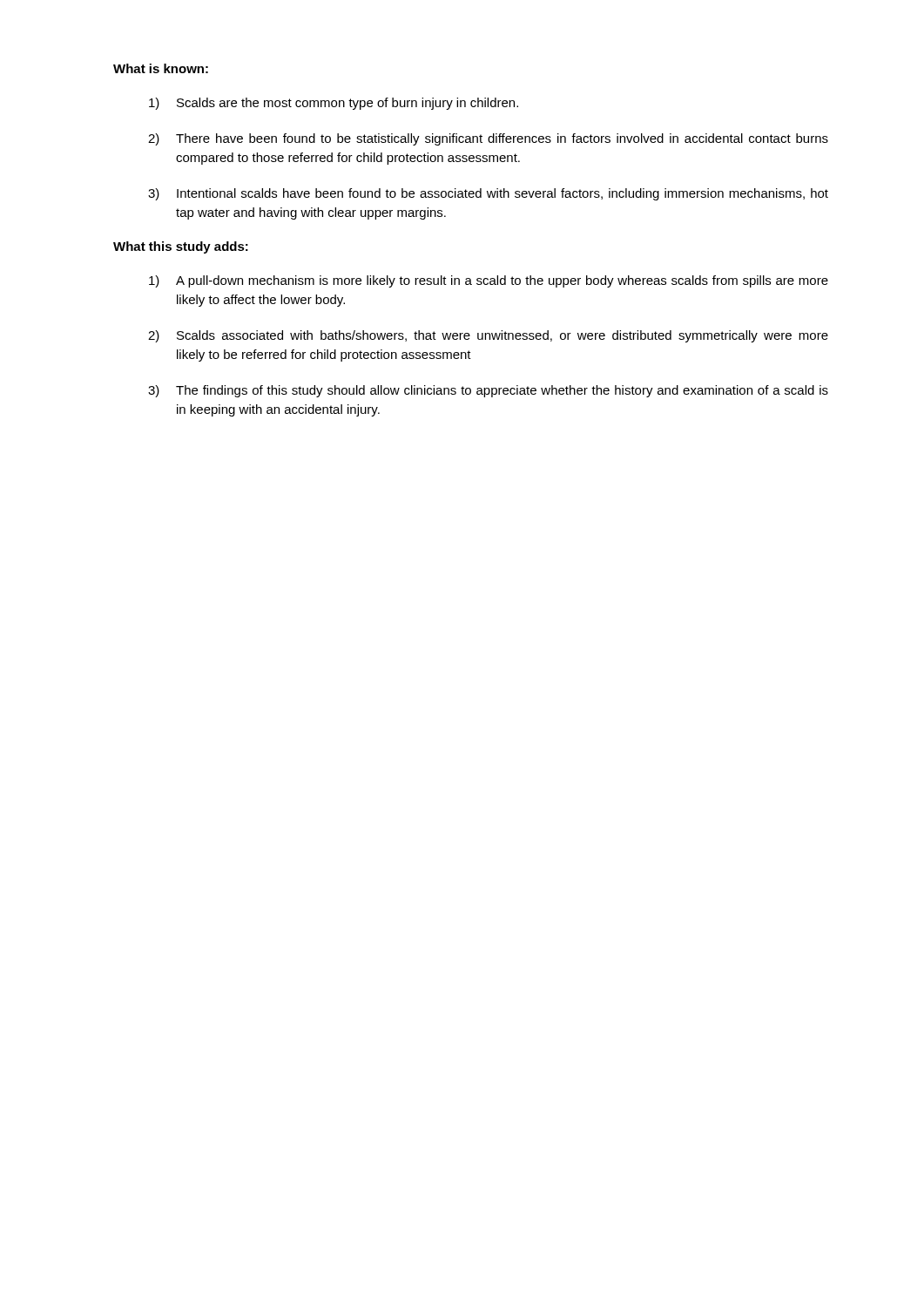Select the region starting "What is known:"

[161, 68]
